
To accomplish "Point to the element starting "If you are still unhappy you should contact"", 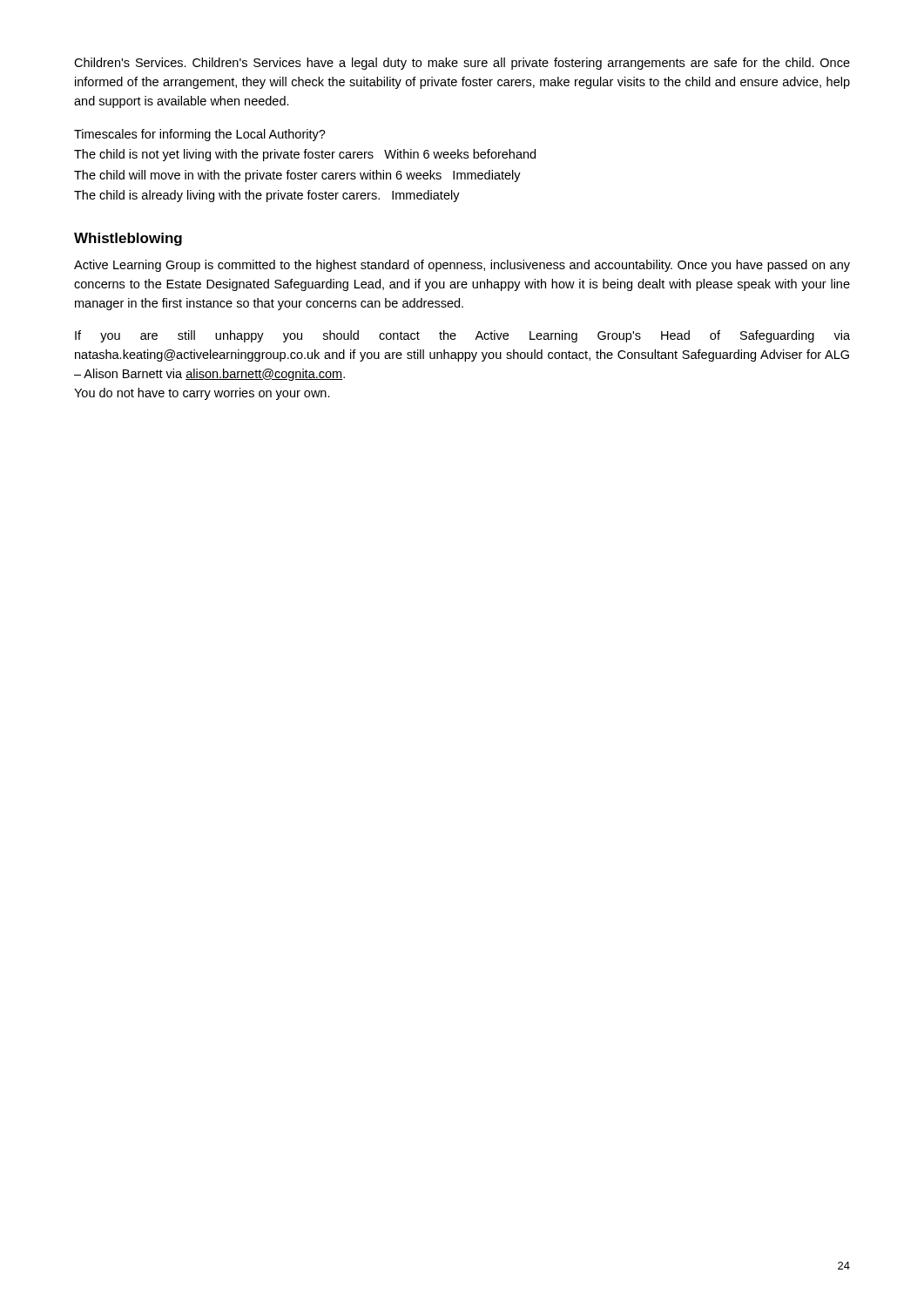I will click(x=462, y=364).
